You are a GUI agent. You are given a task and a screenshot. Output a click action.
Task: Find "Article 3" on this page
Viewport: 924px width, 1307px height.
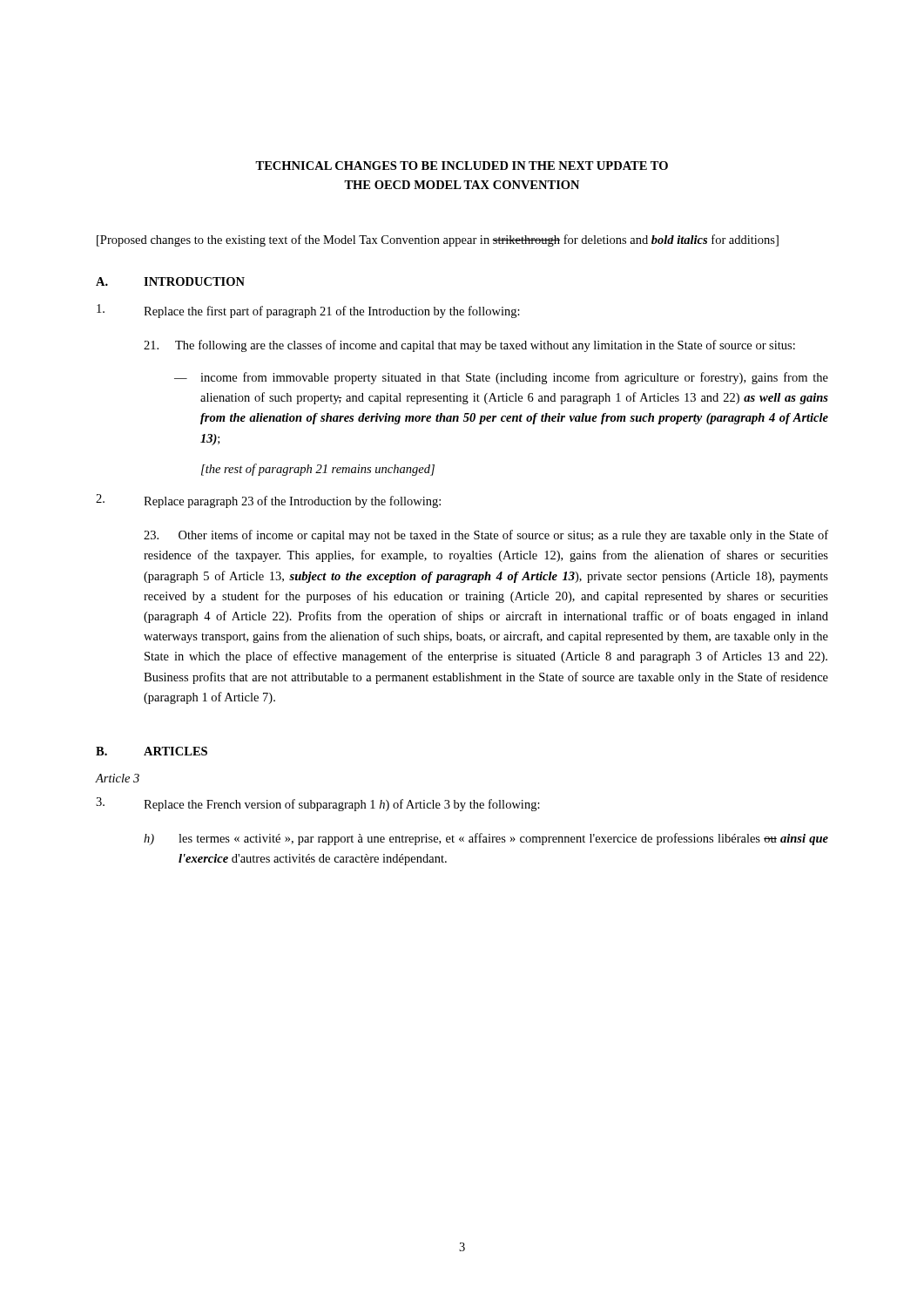pos(118,778)
